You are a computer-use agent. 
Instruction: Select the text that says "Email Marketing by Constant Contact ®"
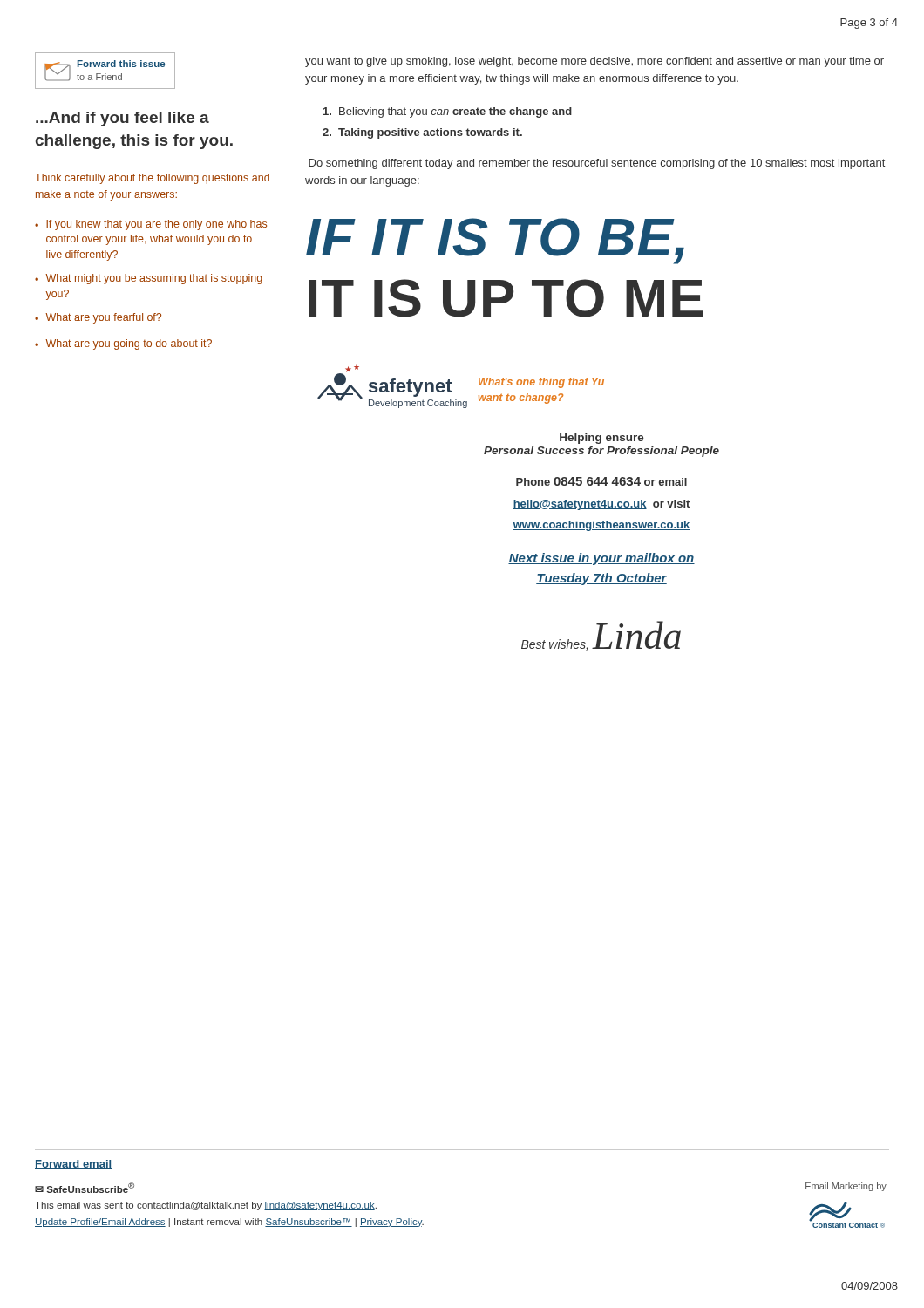click(x=846, y=1205)
